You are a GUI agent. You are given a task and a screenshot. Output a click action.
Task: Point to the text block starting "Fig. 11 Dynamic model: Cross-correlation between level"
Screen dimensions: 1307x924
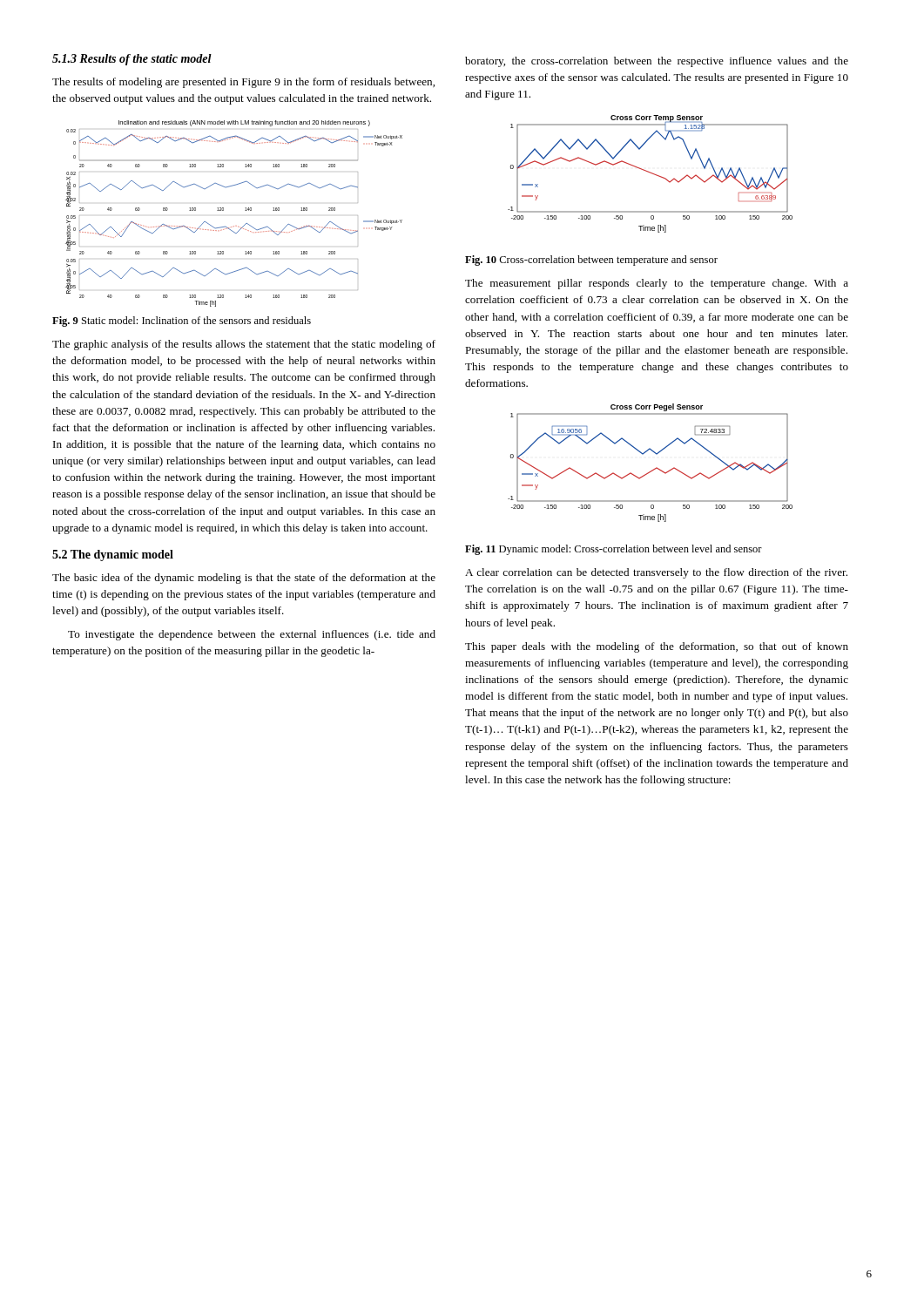(613, 549)
